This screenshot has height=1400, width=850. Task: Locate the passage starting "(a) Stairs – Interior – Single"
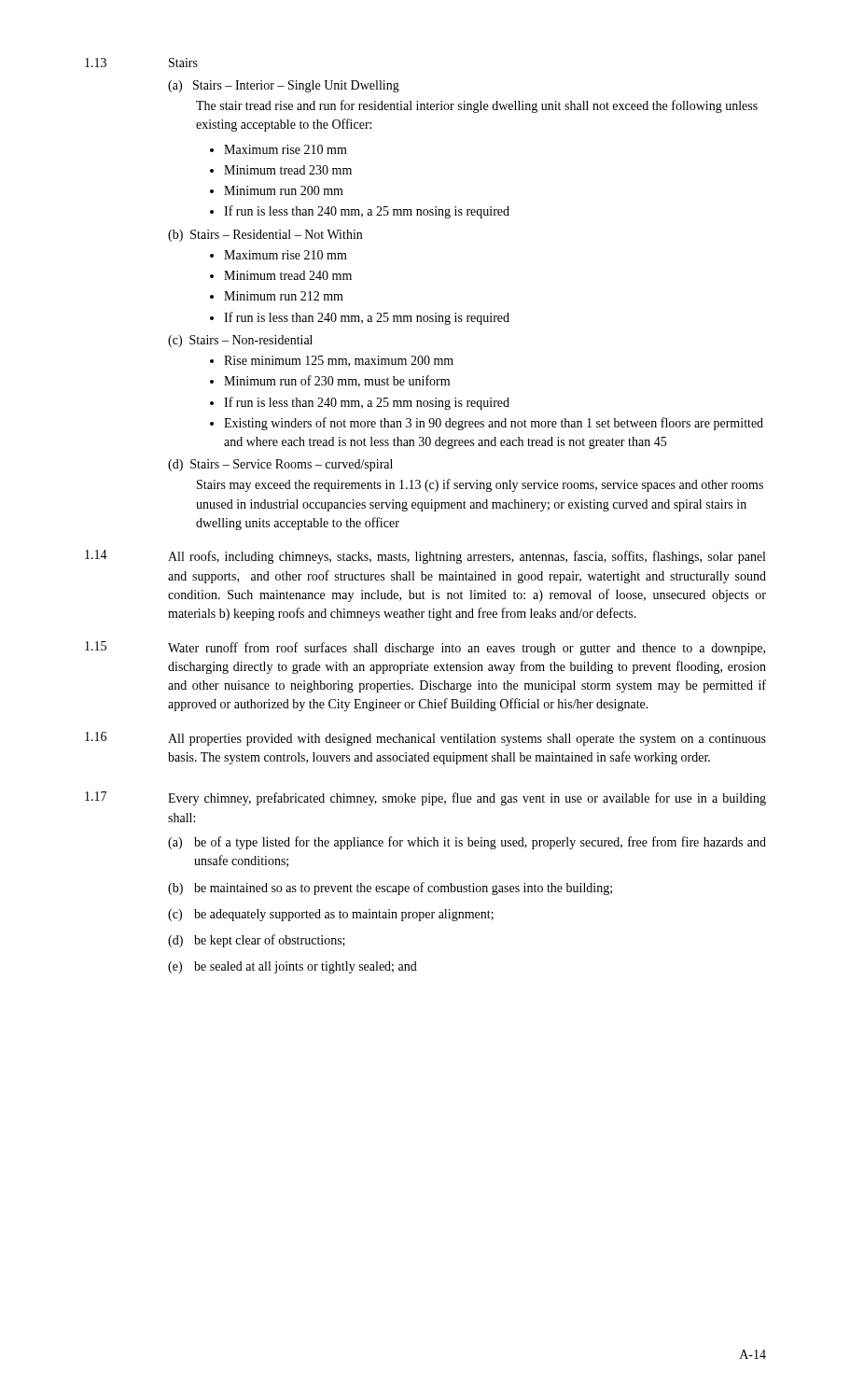(284, 85)
